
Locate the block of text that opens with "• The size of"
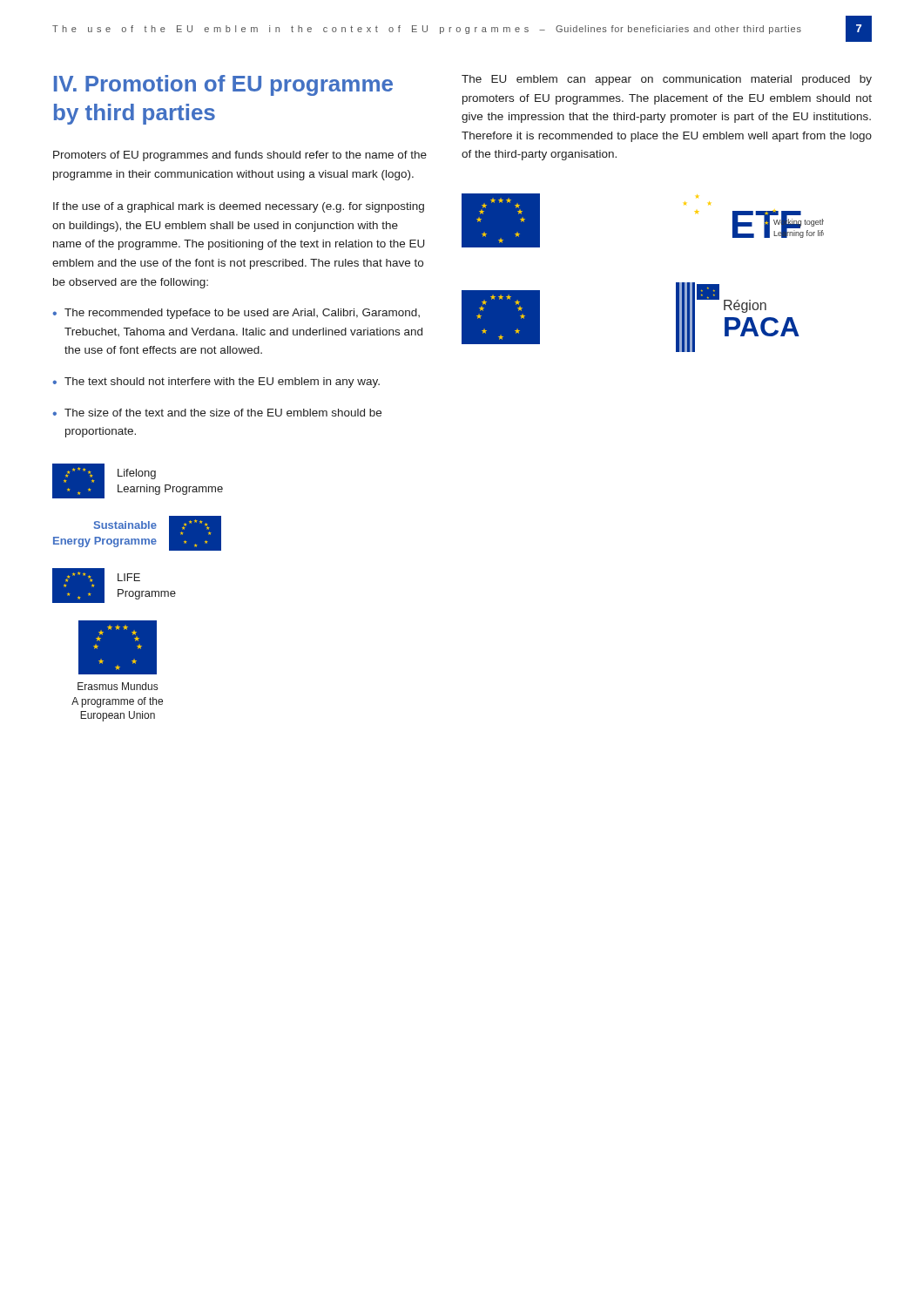[x=217, y=420]
